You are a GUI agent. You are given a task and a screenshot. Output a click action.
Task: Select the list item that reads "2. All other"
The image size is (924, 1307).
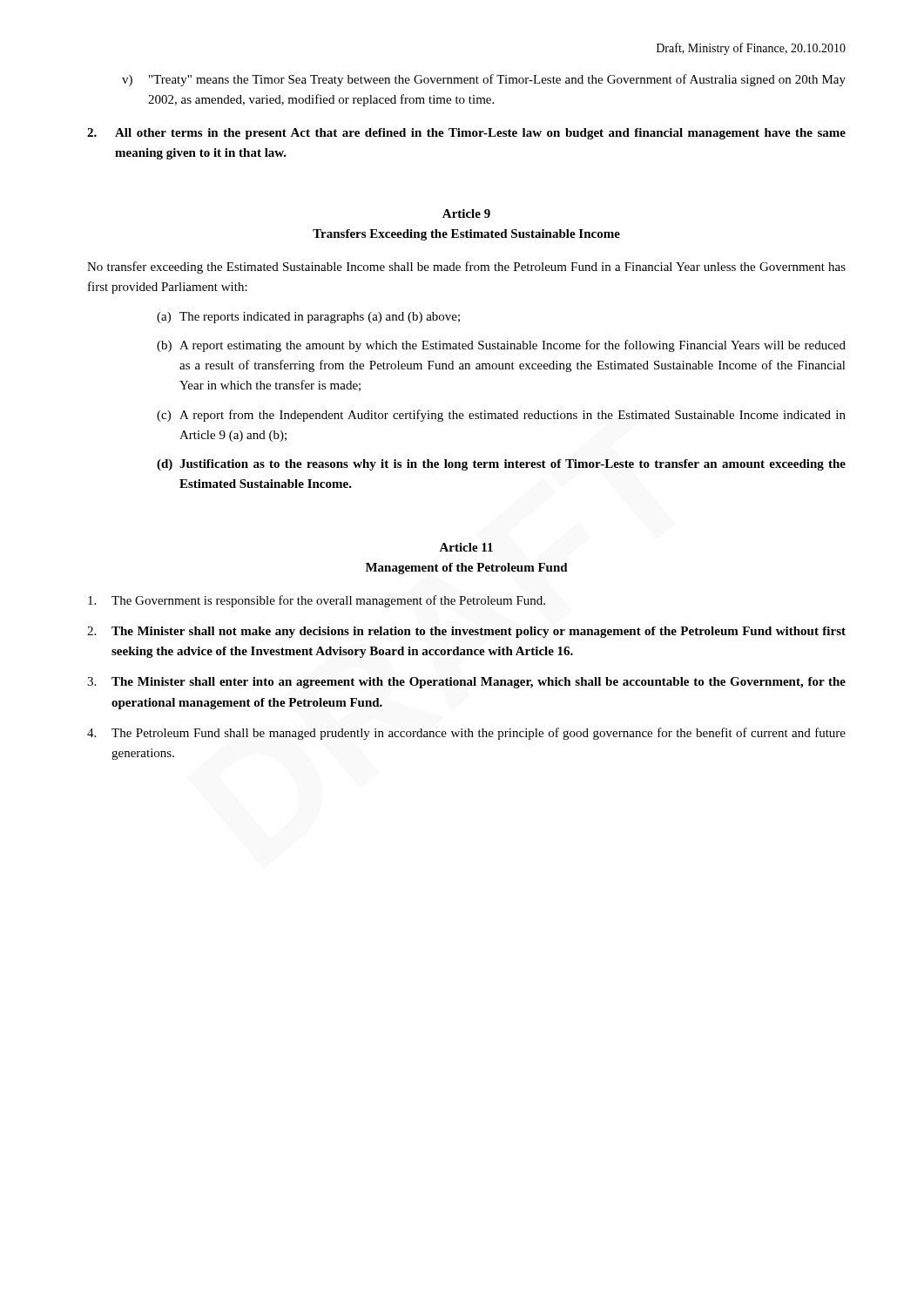[x=466, y=143]
